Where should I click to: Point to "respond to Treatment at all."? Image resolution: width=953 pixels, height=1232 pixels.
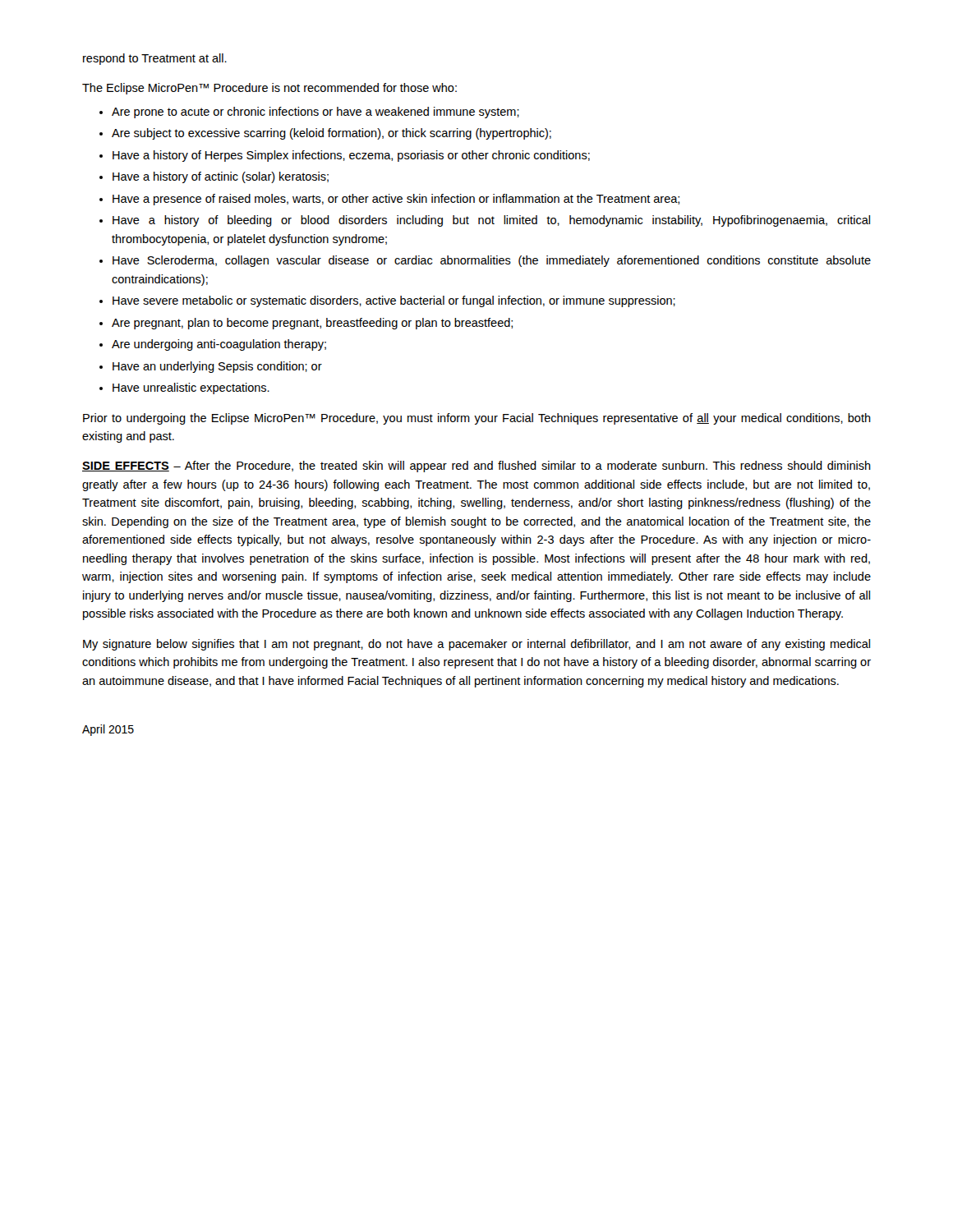[155, 58]
